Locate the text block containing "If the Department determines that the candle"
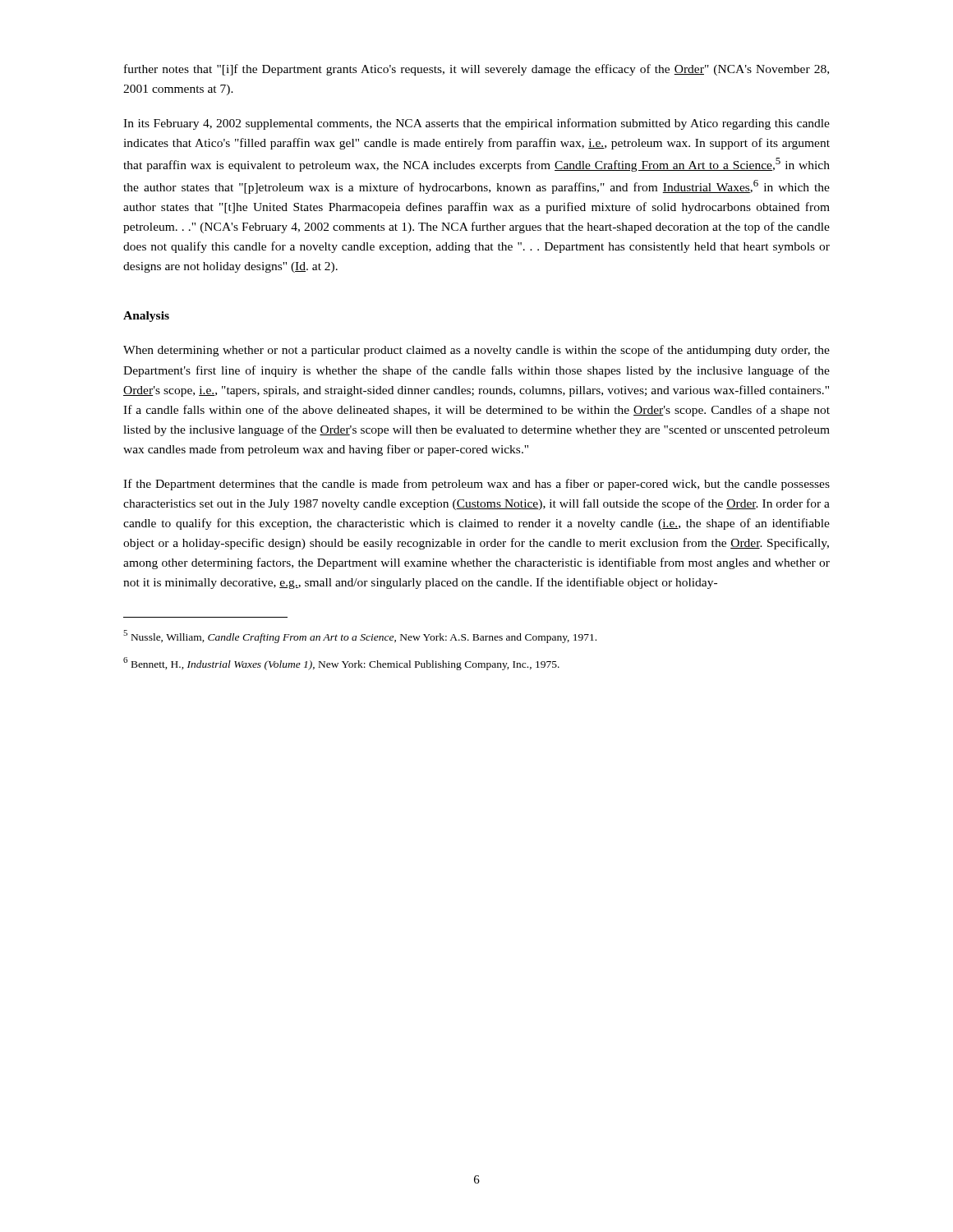 (476, 533)
